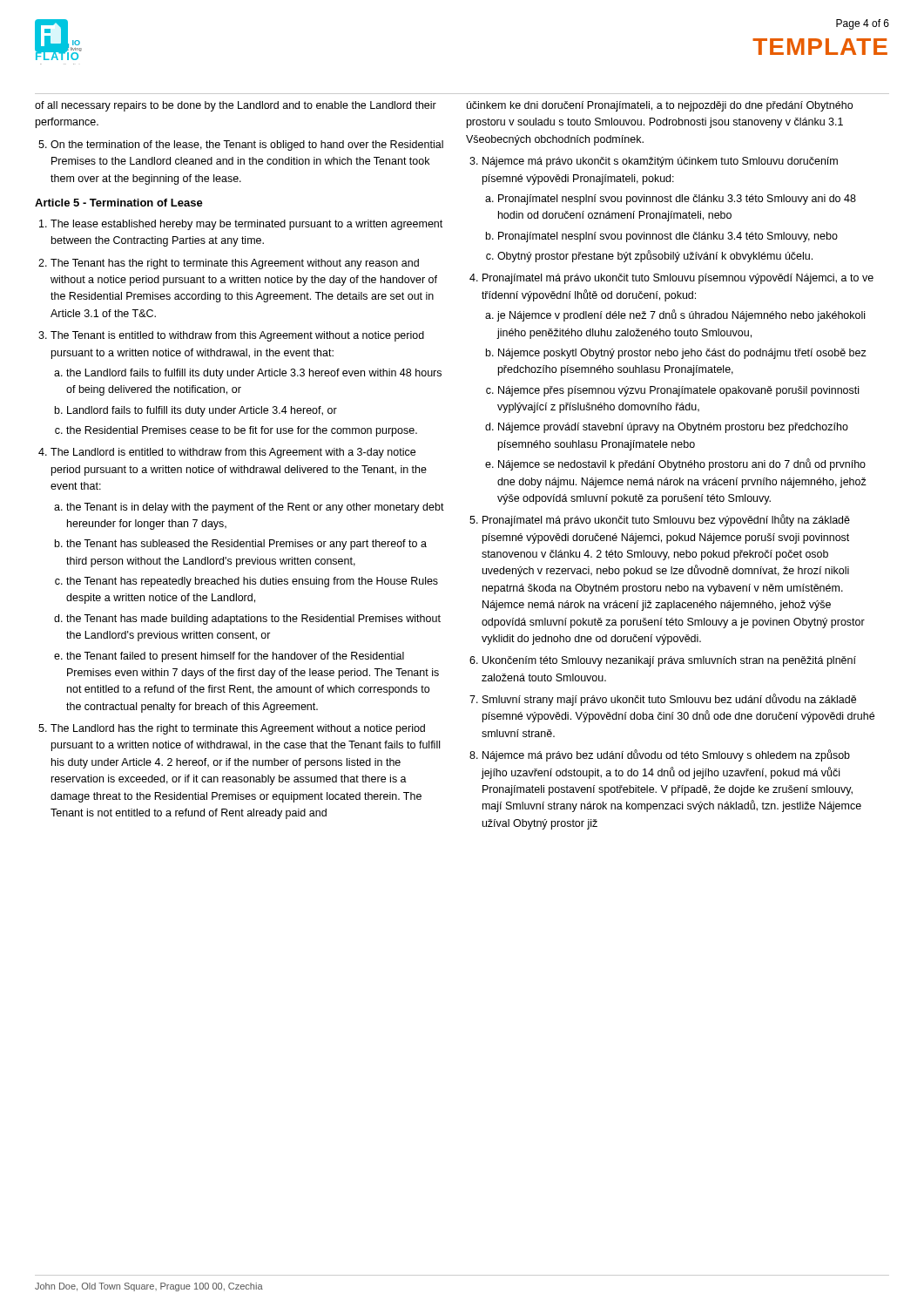Find the text block that says "účinkem ke dni doručení Pronajímateli, a to nejpozději"

659,122
